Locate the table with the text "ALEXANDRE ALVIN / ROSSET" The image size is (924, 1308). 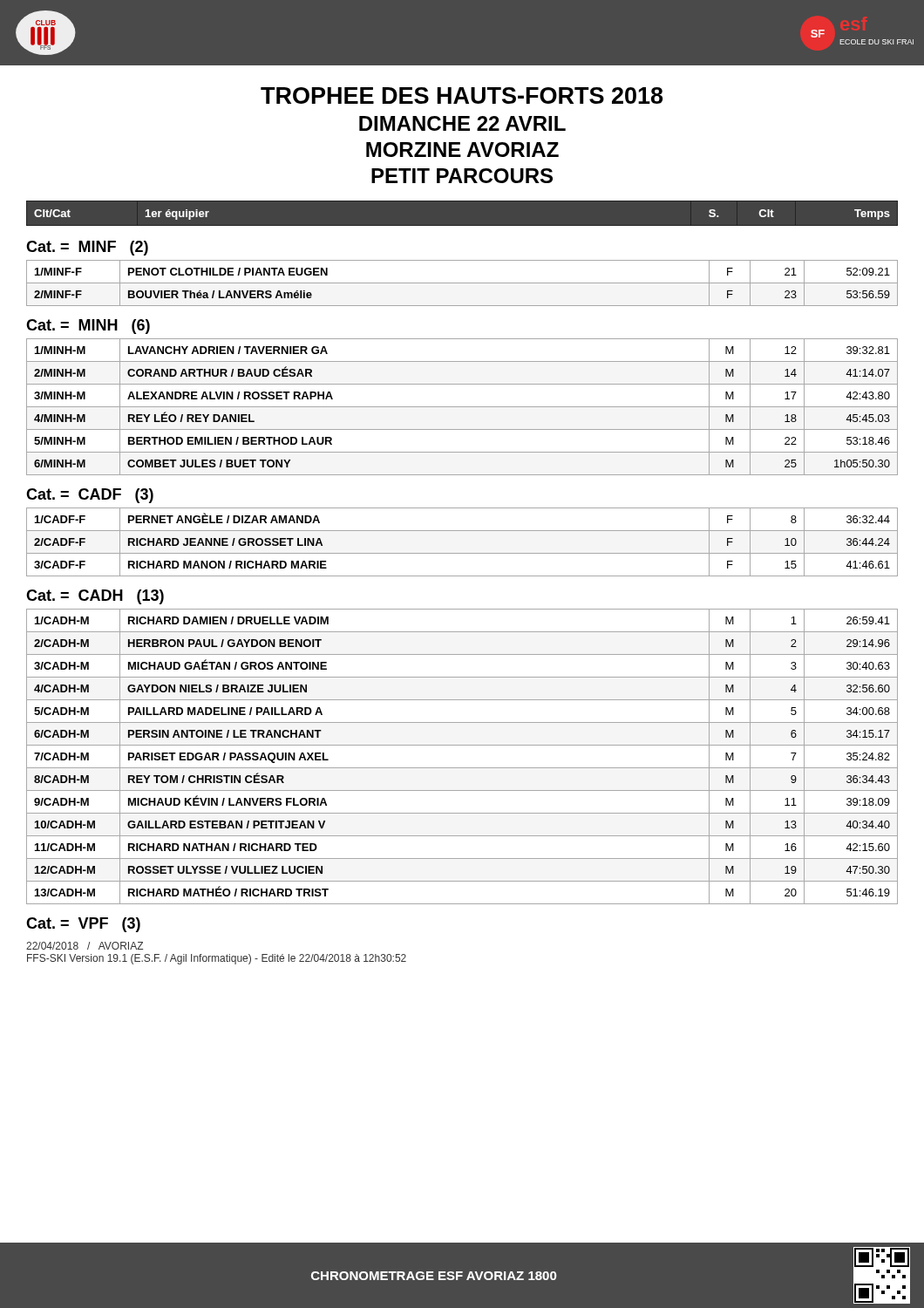tap(462, 407)
